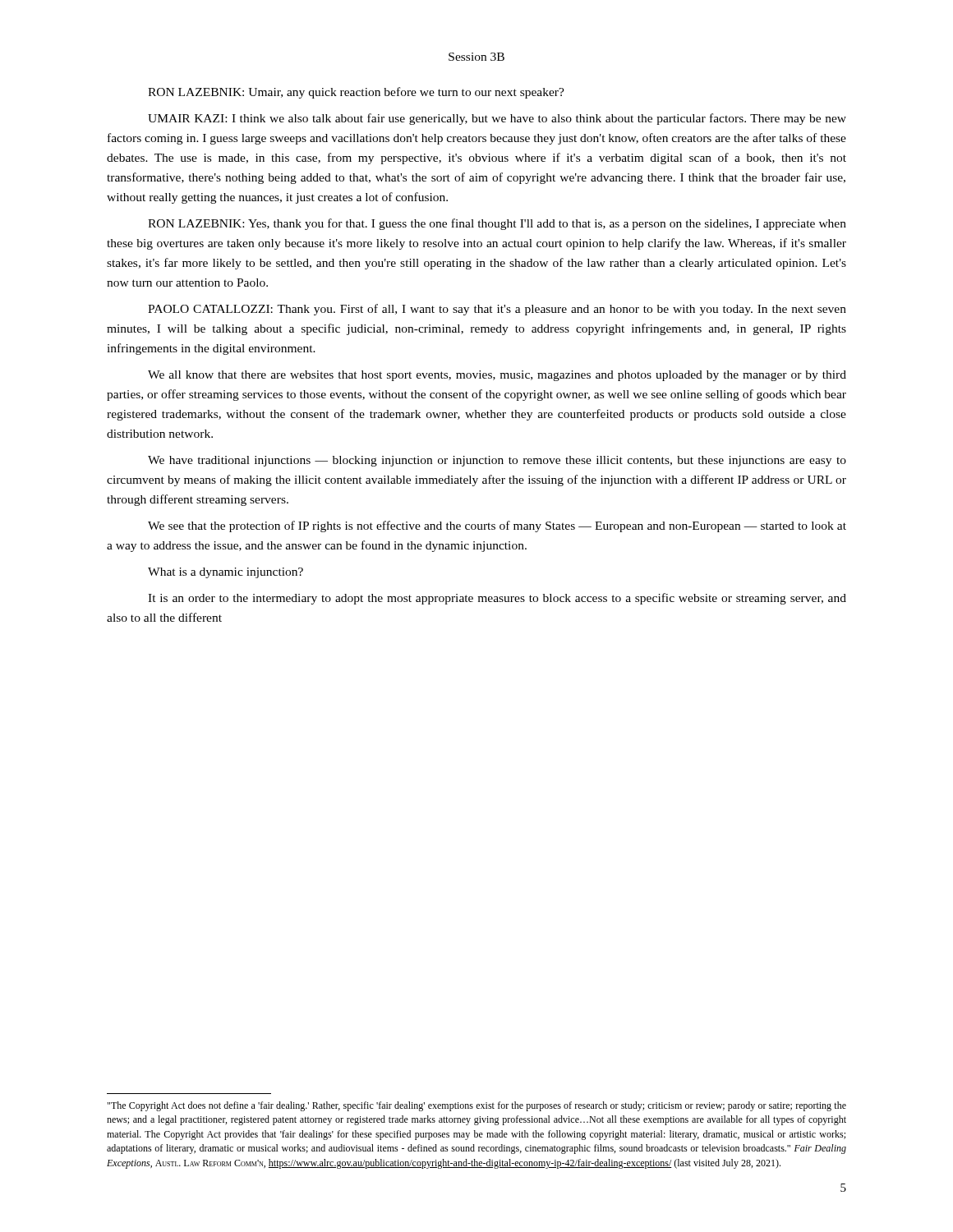The image size is (953, 1232).
Task: Navigate to the region starting "What is a dynamic injunction?"
Action: click(226, 572)
